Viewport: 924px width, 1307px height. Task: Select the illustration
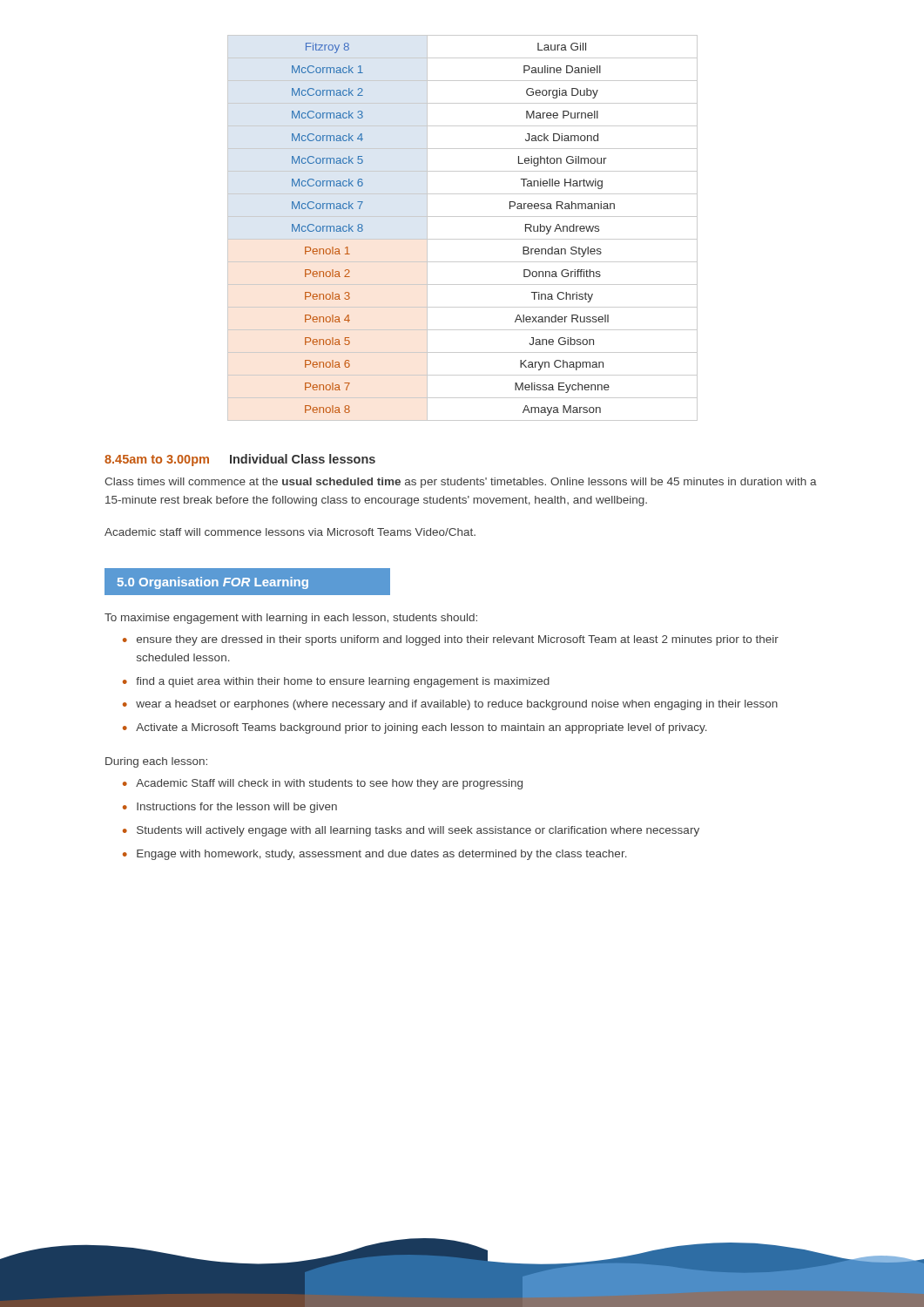pos(462,1266)
